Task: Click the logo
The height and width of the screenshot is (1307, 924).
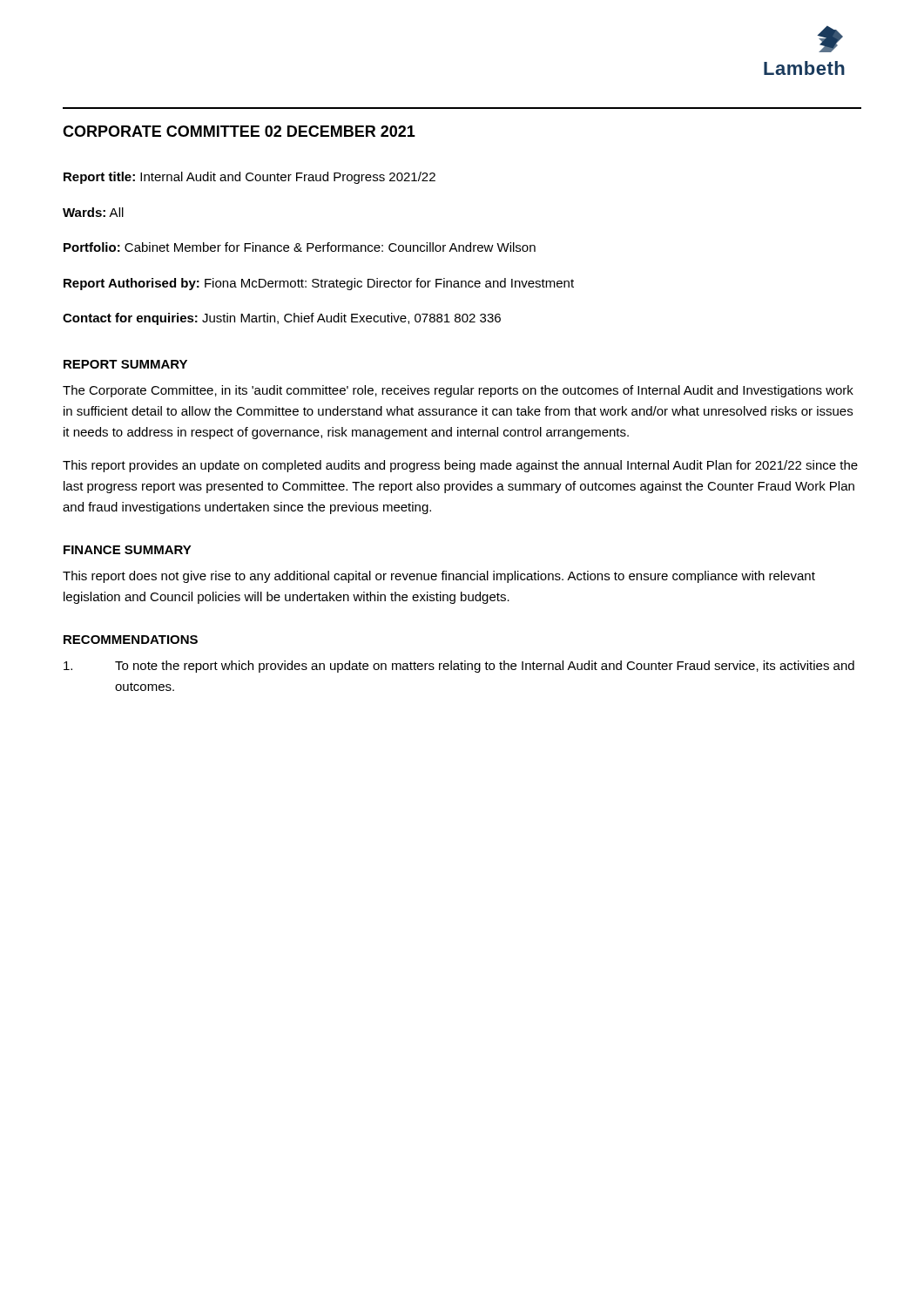Action: pos(819,56)
